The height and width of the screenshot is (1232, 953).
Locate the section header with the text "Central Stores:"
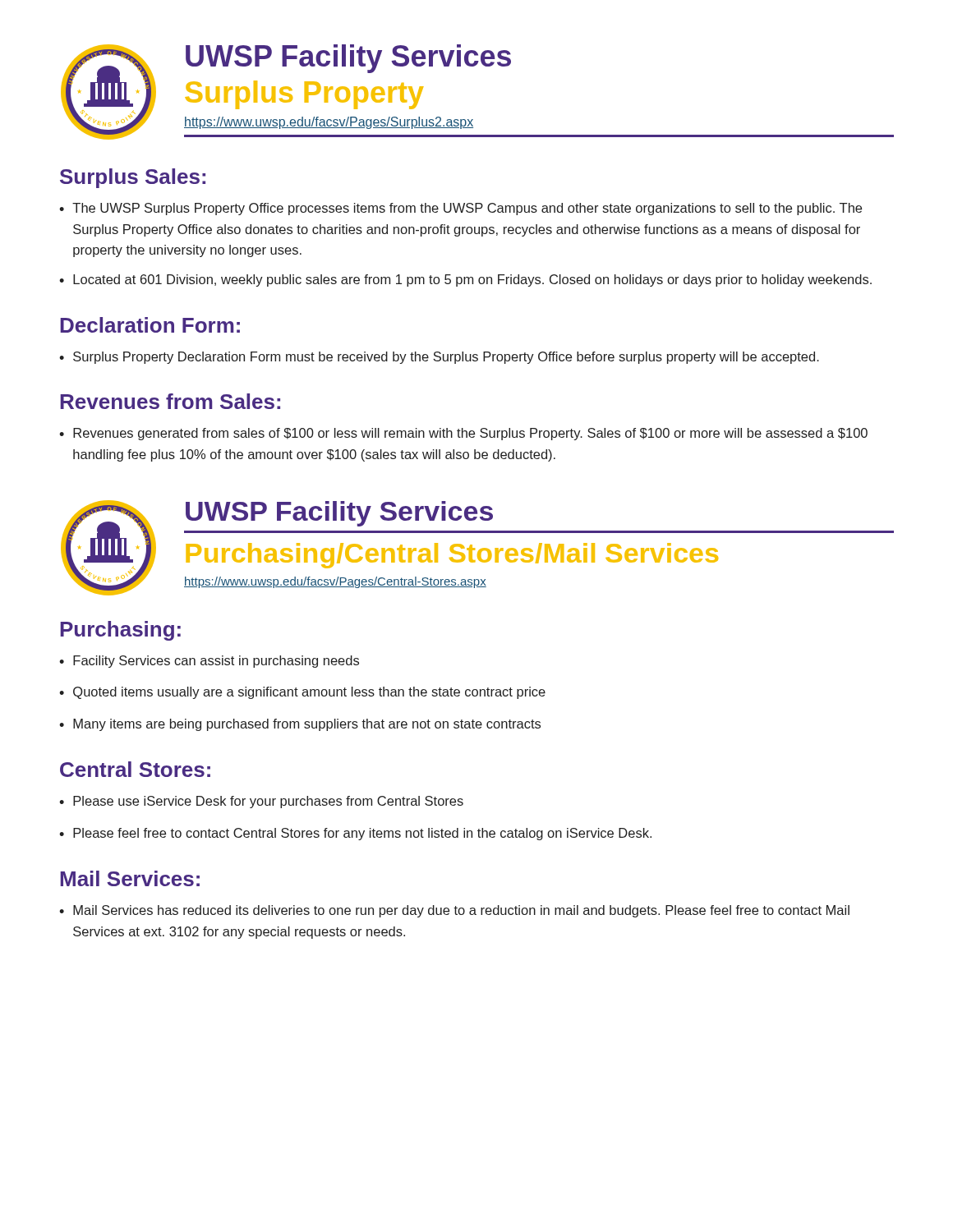(x=136, y=770)
